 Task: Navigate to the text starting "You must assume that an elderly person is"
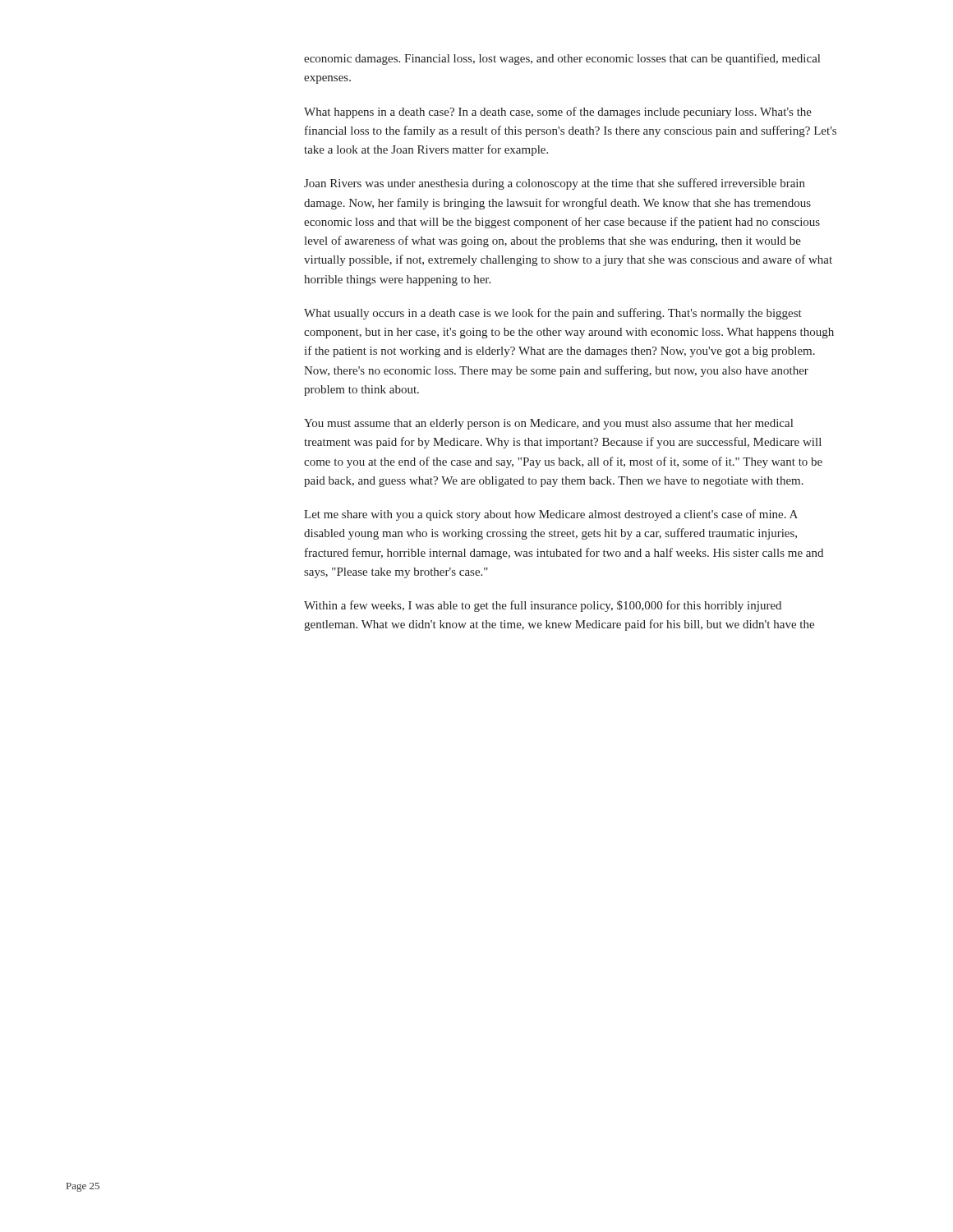tap(563, 452)
